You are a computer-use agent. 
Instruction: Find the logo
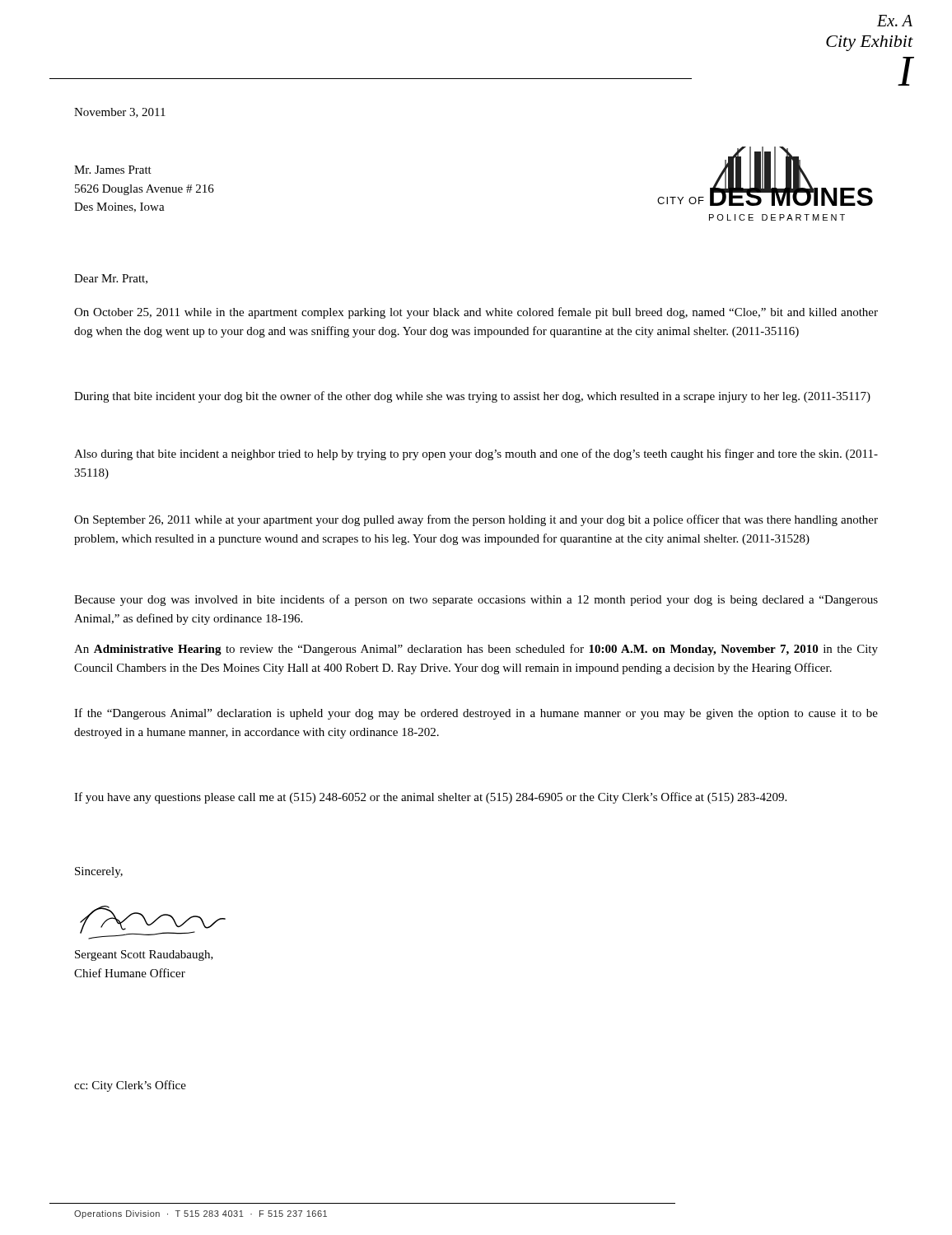coord(764,187)
